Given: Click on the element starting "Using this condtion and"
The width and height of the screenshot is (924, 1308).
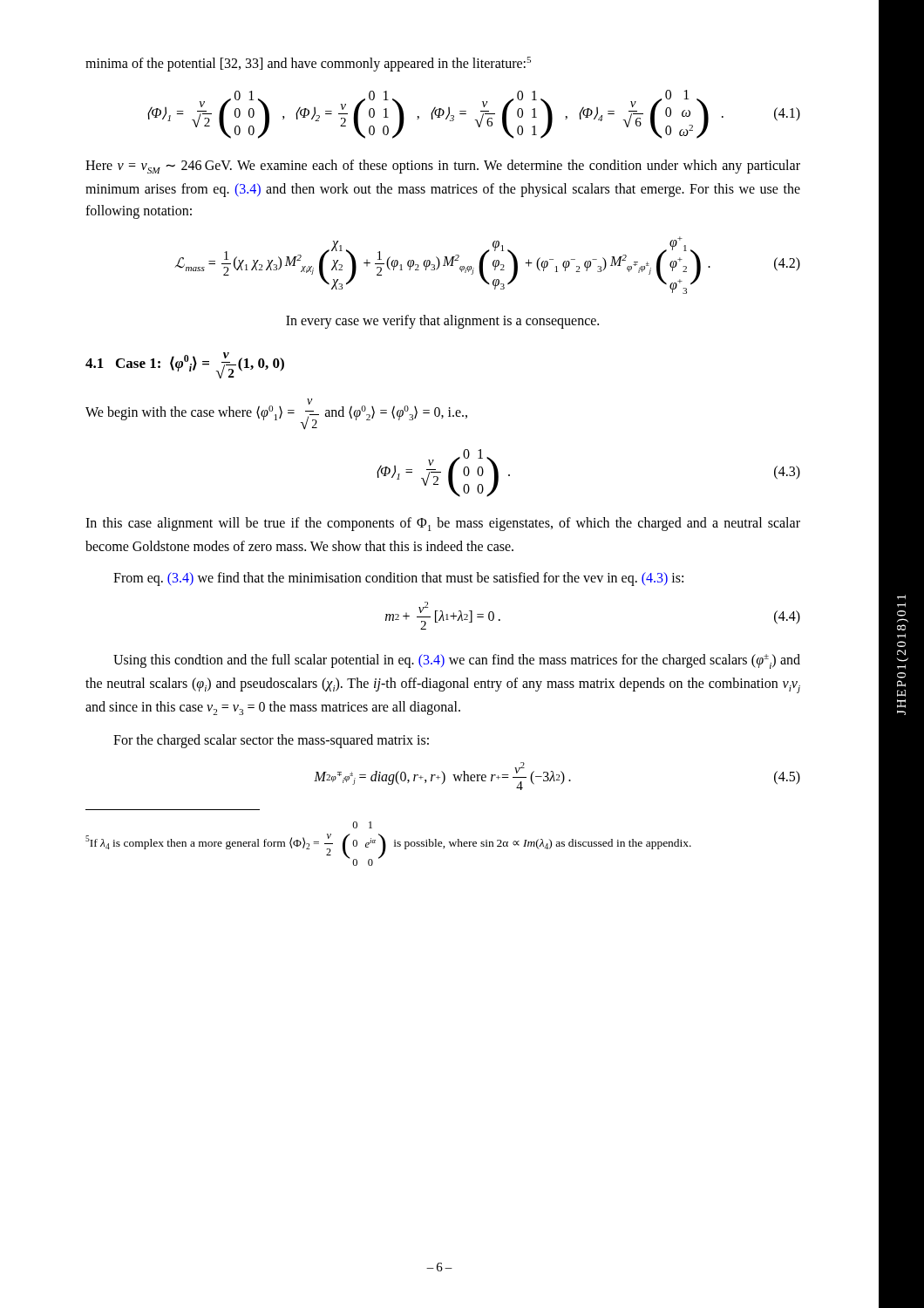Looking at the screenshot, I should (443, 684).
